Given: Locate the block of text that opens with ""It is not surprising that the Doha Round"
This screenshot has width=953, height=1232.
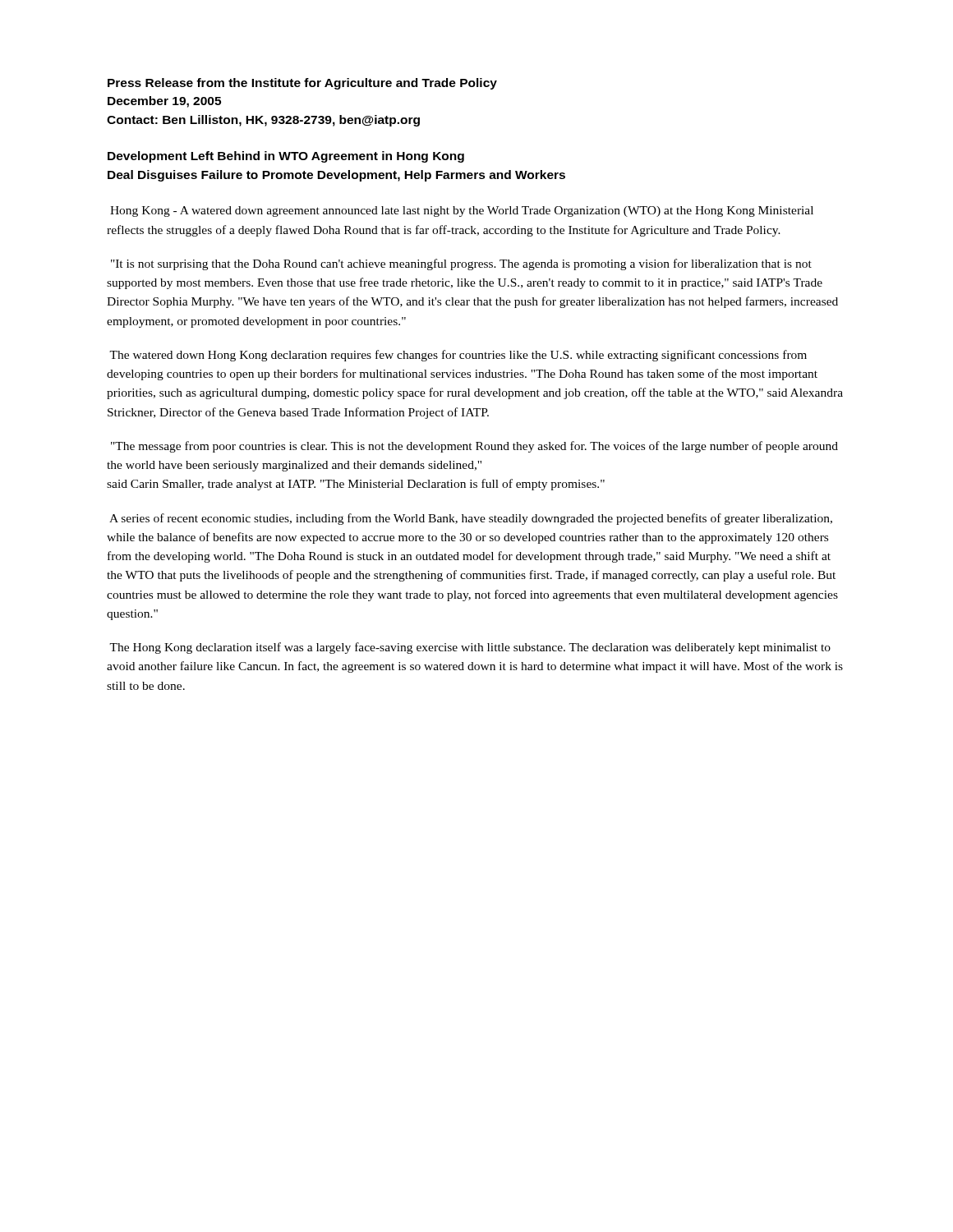Looking at the screenshot, I should [x=473, y=292].
